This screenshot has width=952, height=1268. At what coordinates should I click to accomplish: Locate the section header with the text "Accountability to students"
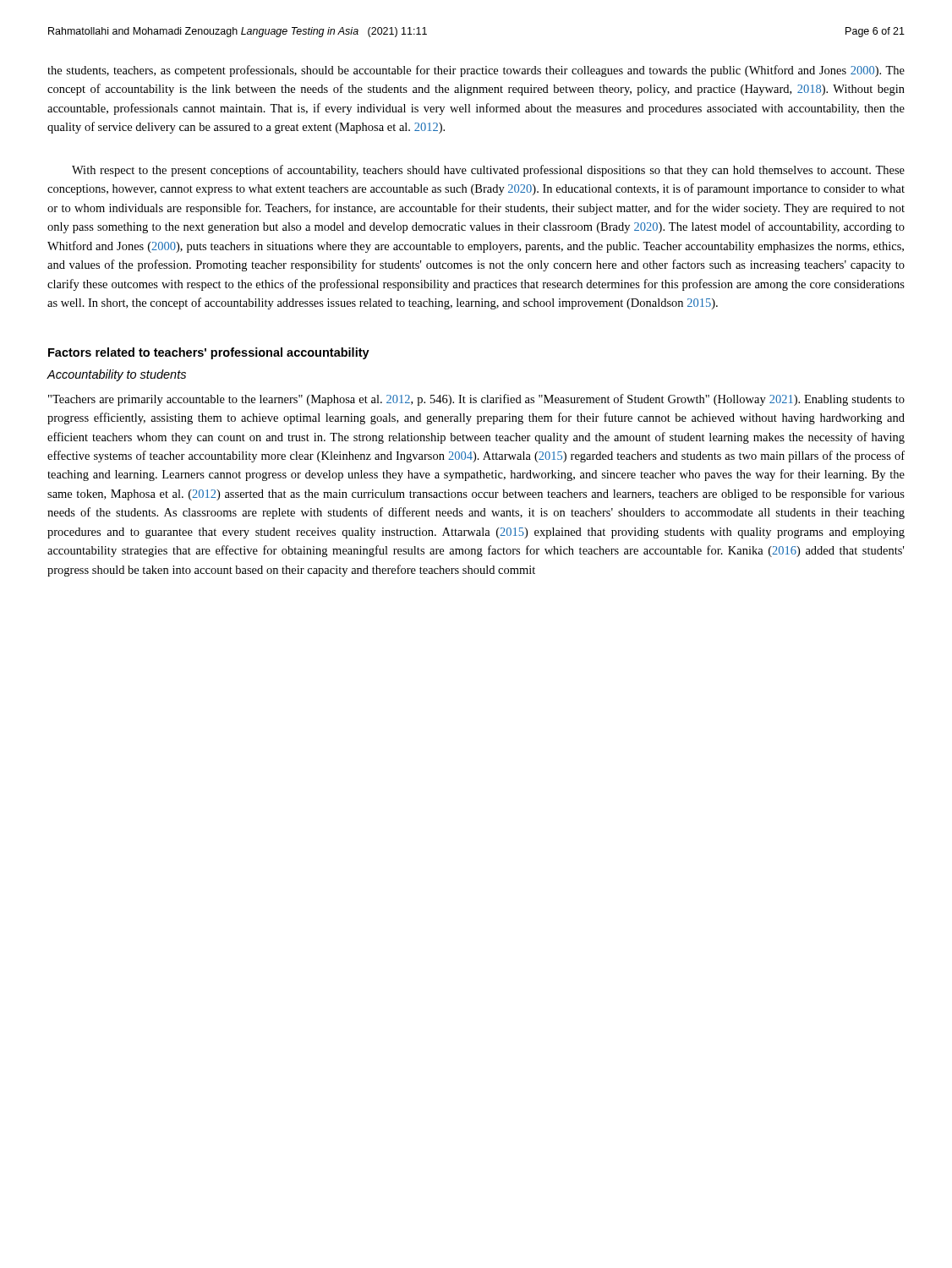coord(117,375)
